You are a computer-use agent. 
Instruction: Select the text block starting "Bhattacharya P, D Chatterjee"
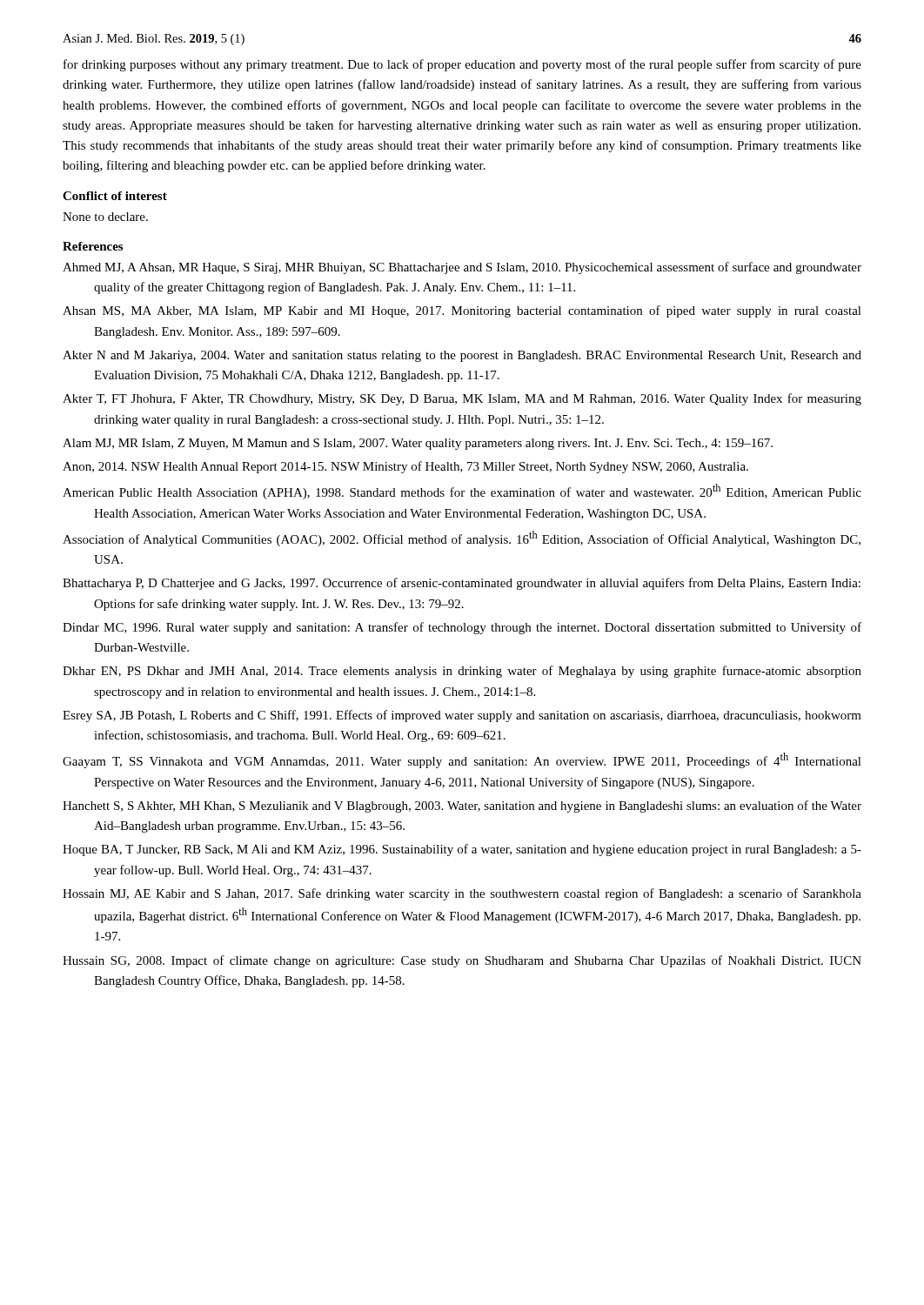pyautogui.click(x=462, y=593)
